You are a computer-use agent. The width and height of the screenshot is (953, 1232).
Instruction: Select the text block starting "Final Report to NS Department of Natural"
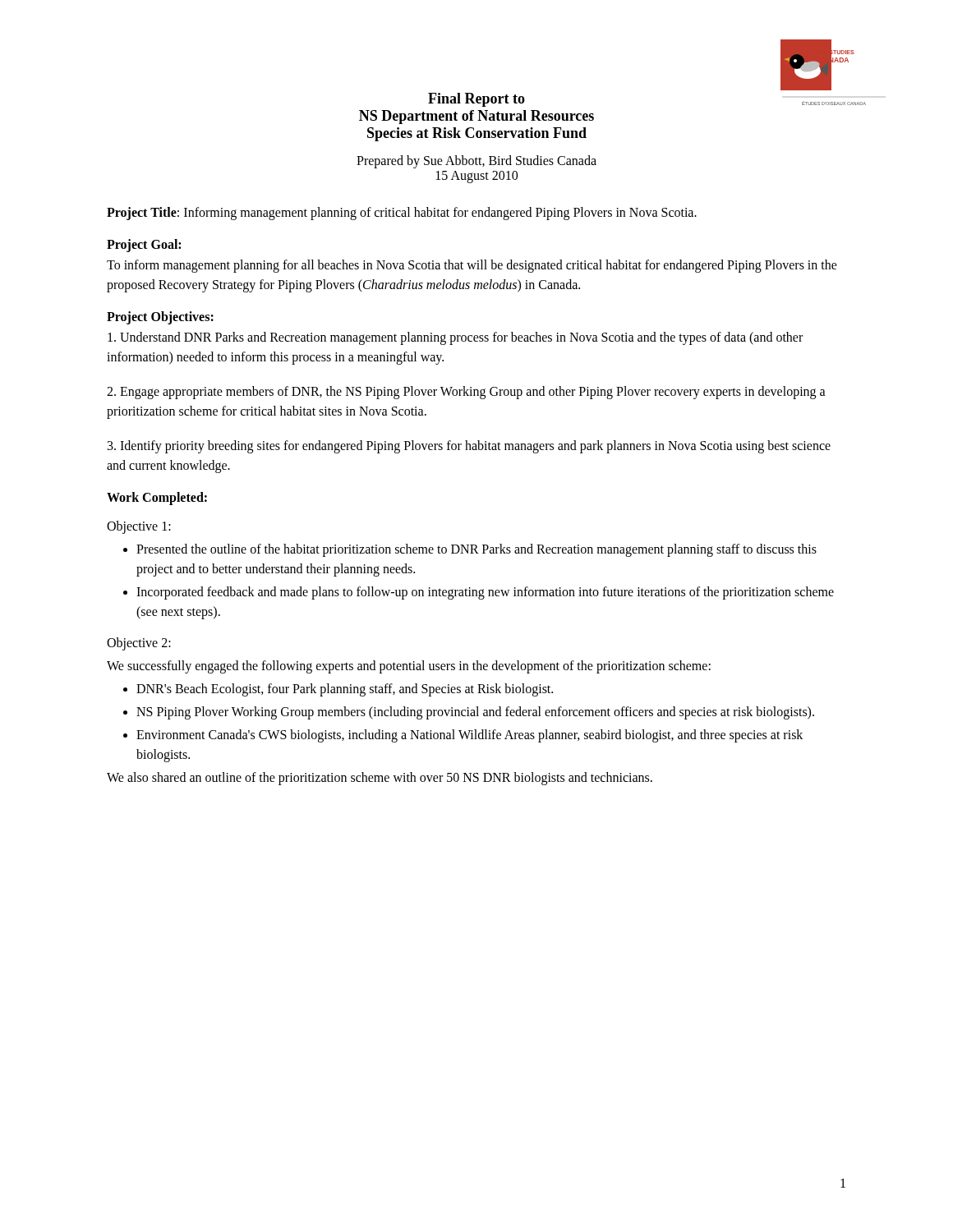coord(476,116)
